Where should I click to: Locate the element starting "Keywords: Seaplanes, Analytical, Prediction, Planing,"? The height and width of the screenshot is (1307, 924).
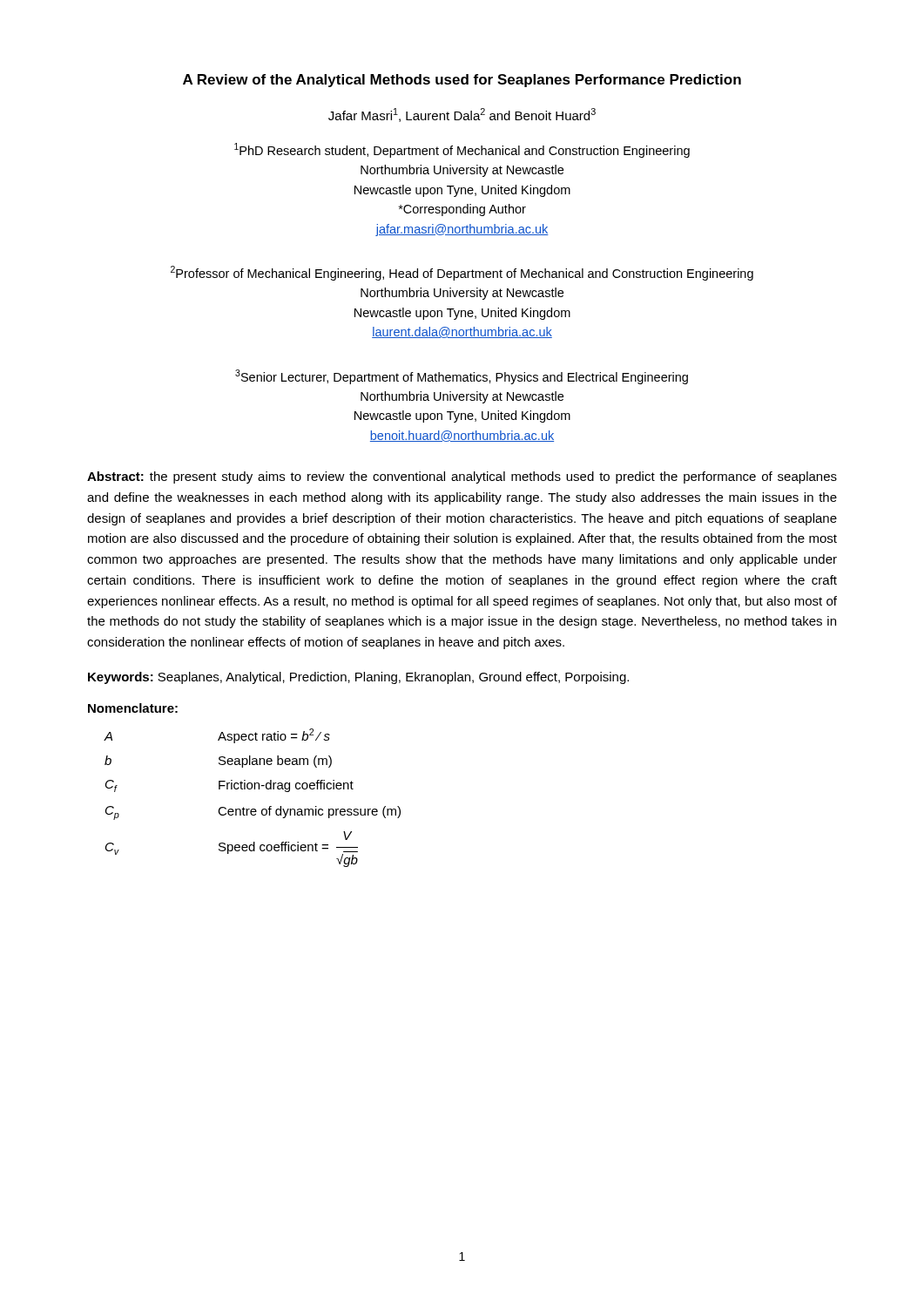(x=359, y=676)
